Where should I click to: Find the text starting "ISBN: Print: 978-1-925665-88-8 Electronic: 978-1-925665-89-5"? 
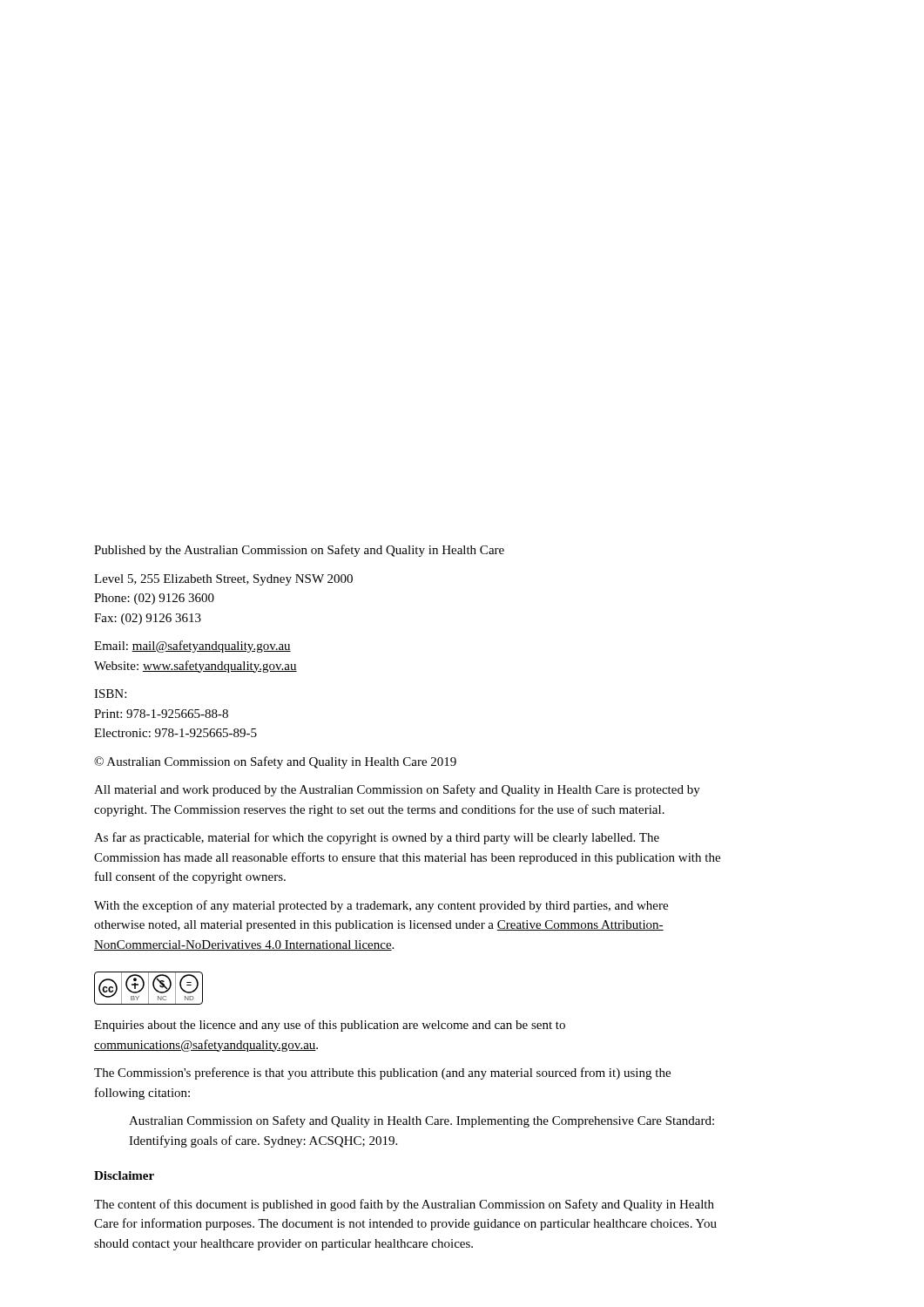pos(176,713)
